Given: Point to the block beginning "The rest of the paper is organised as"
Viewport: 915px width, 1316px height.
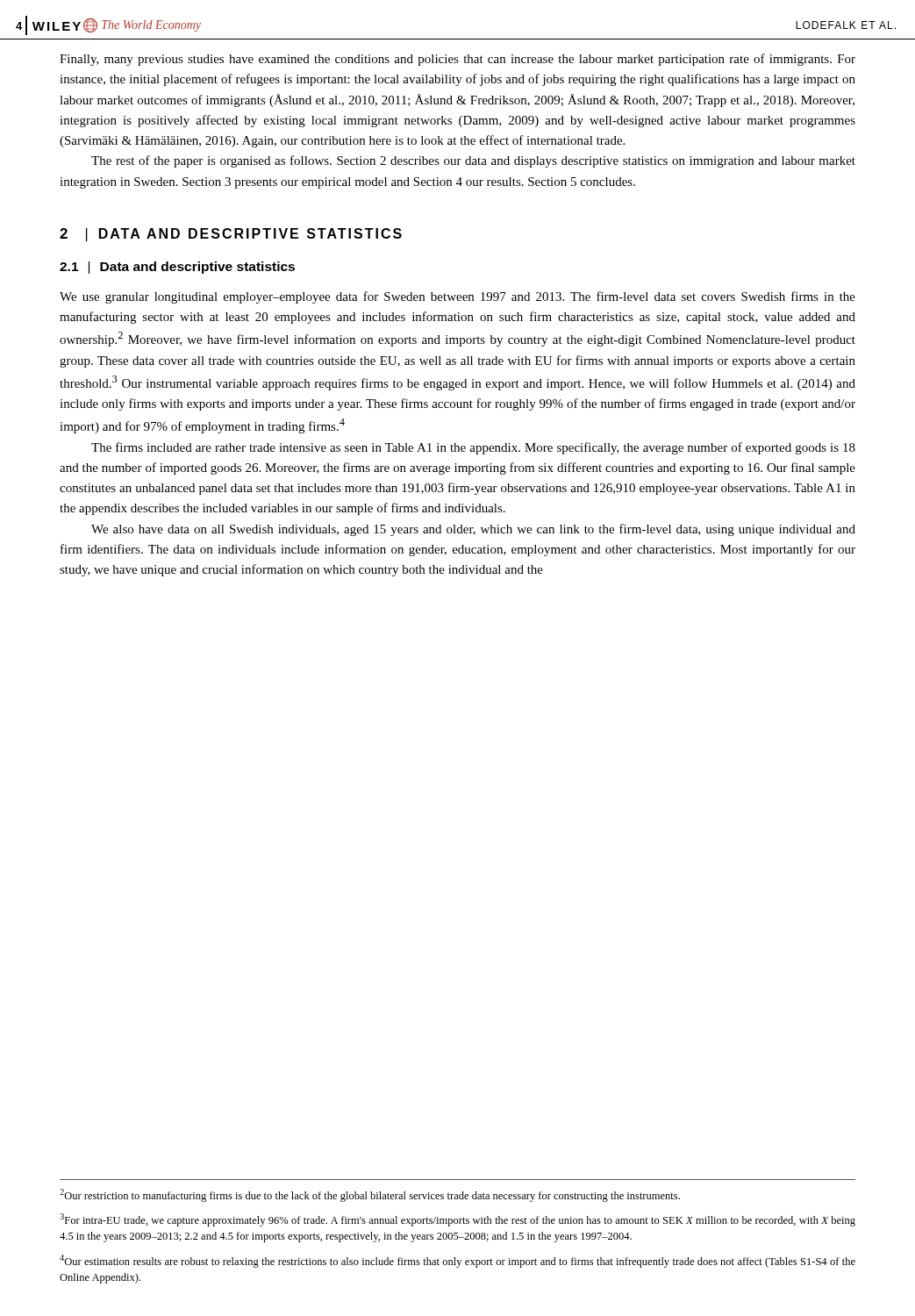Looking at the screenshot, I should [x=458, y=171].
